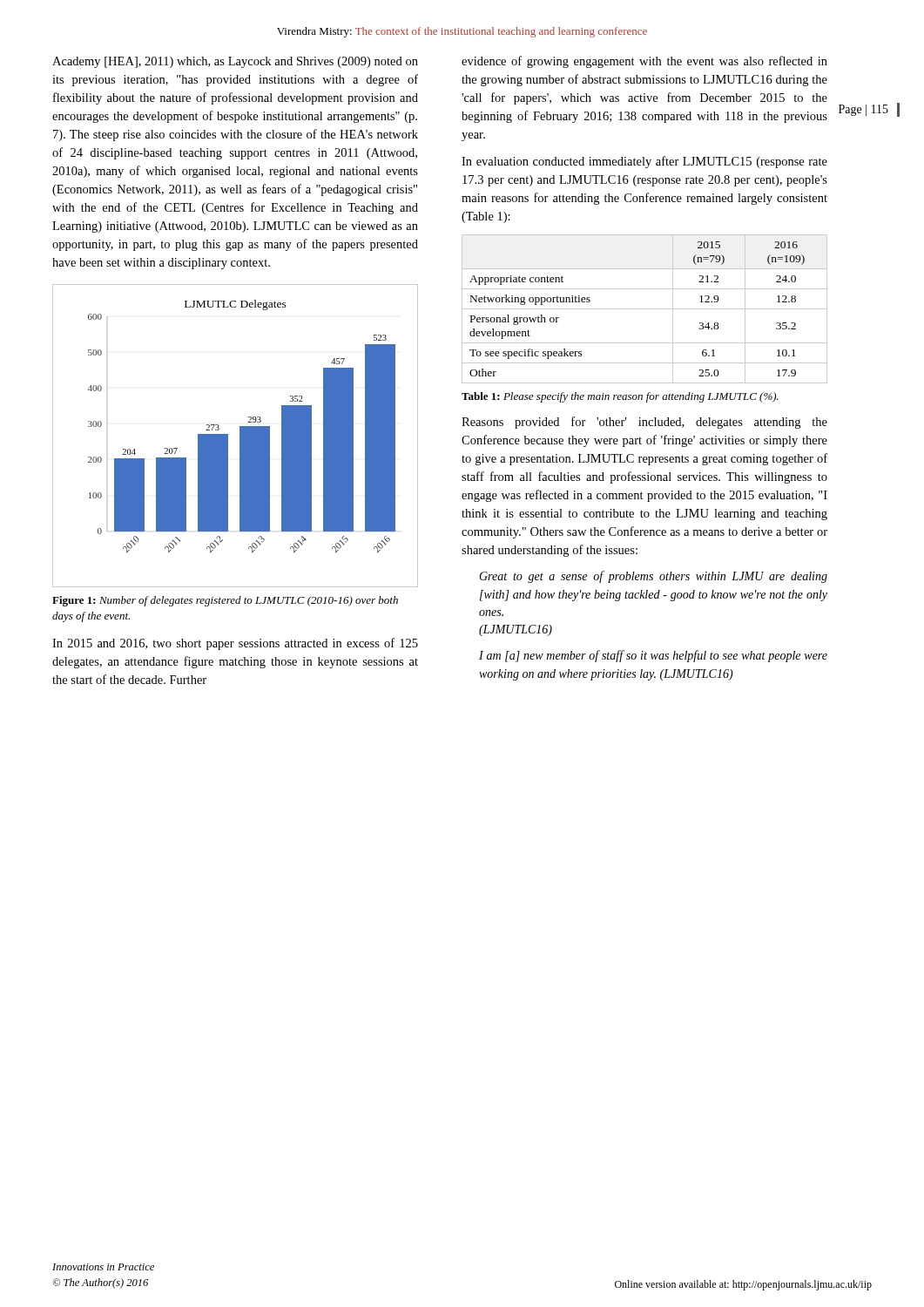Point to the region starting "Academy [HEA], 2011)"
The width and height of the screenshot is (924, 1307).
(235, 162)
